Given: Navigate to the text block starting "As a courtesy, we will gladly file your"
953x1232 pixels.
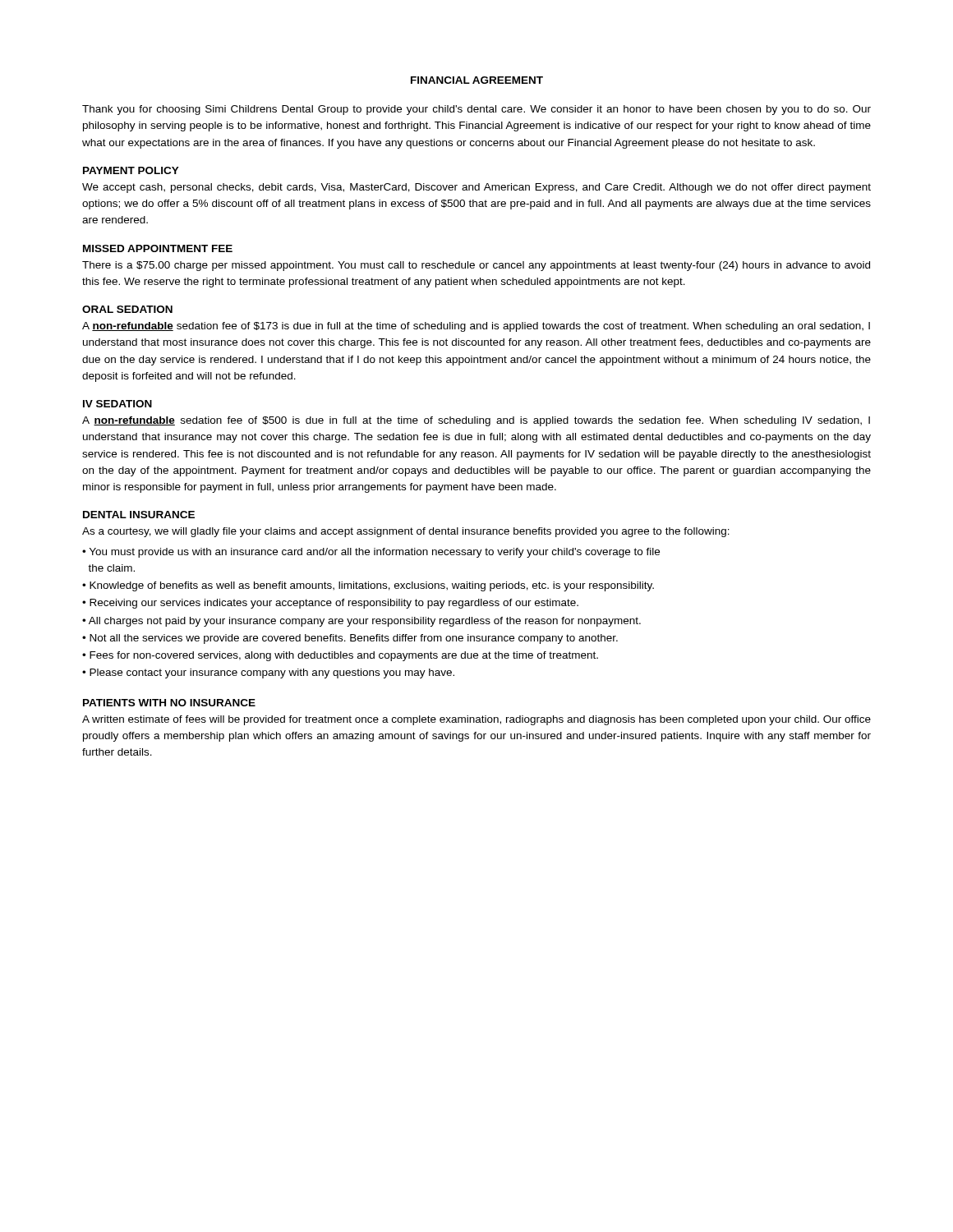Looking at the screenshot, I should coord(406,531).
